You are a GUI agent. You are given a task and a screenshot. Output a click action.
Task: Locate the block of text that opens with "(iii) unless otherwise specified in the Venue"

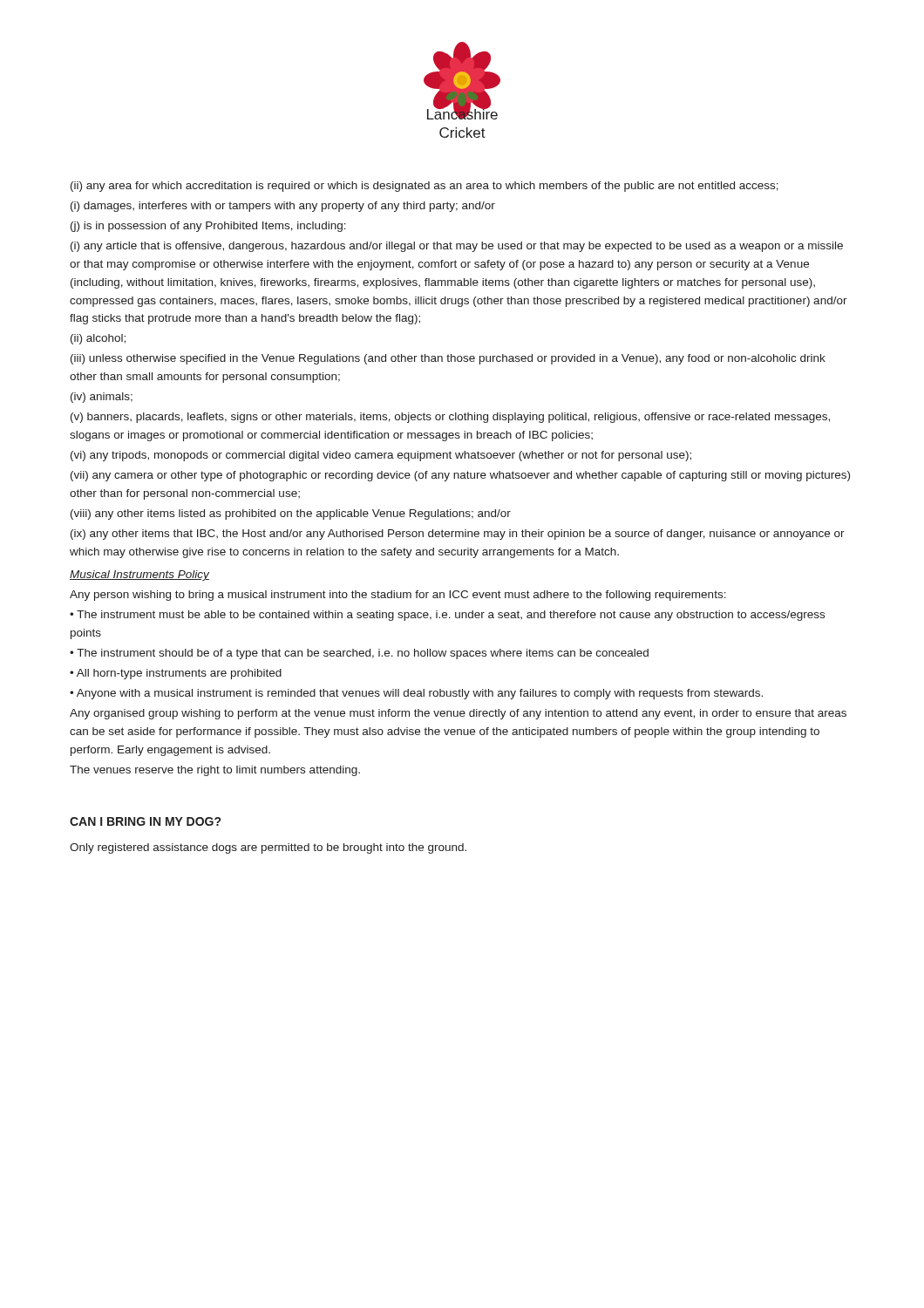point(462,368)
